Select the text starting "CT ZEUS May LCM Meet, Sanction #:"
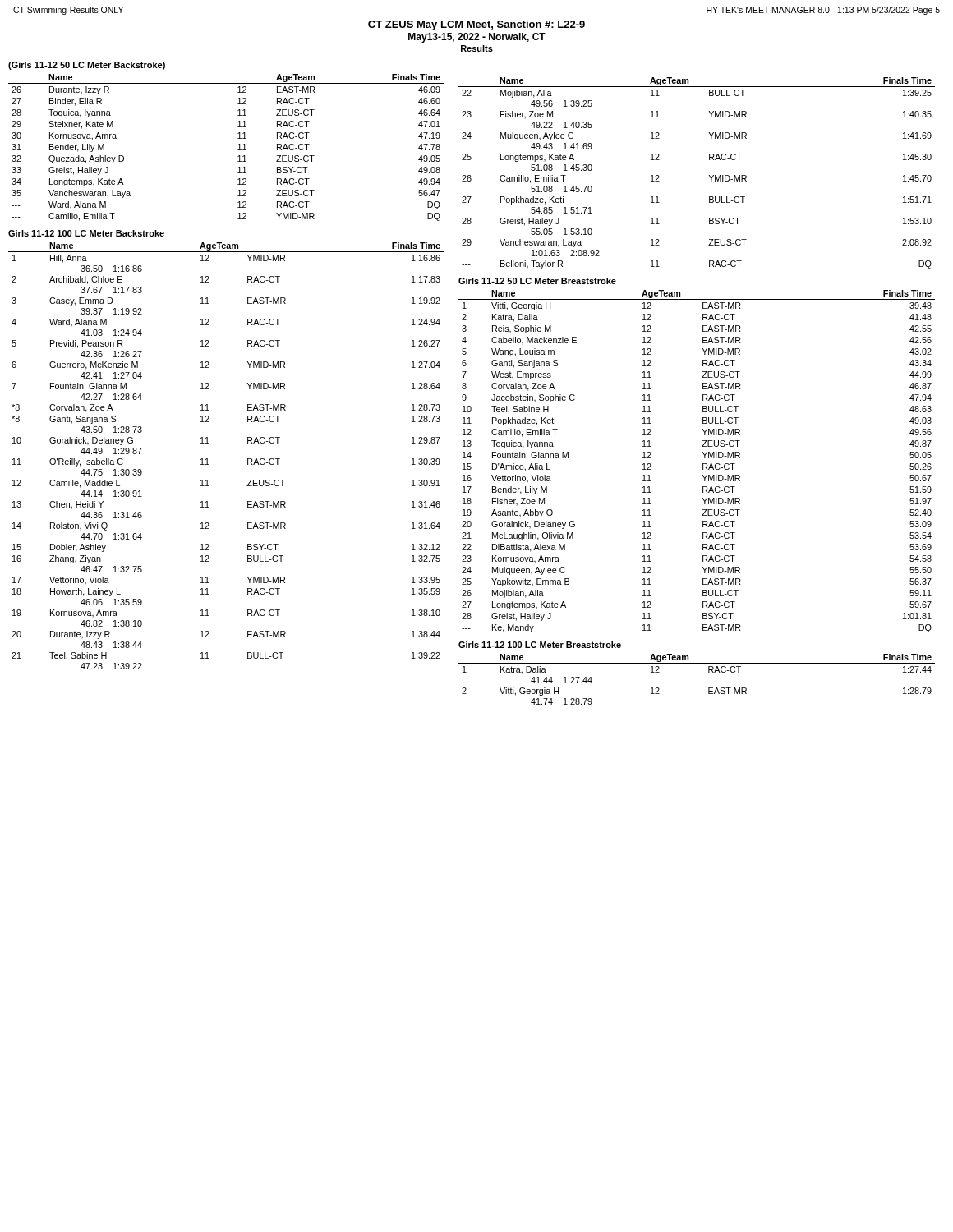 476,24
